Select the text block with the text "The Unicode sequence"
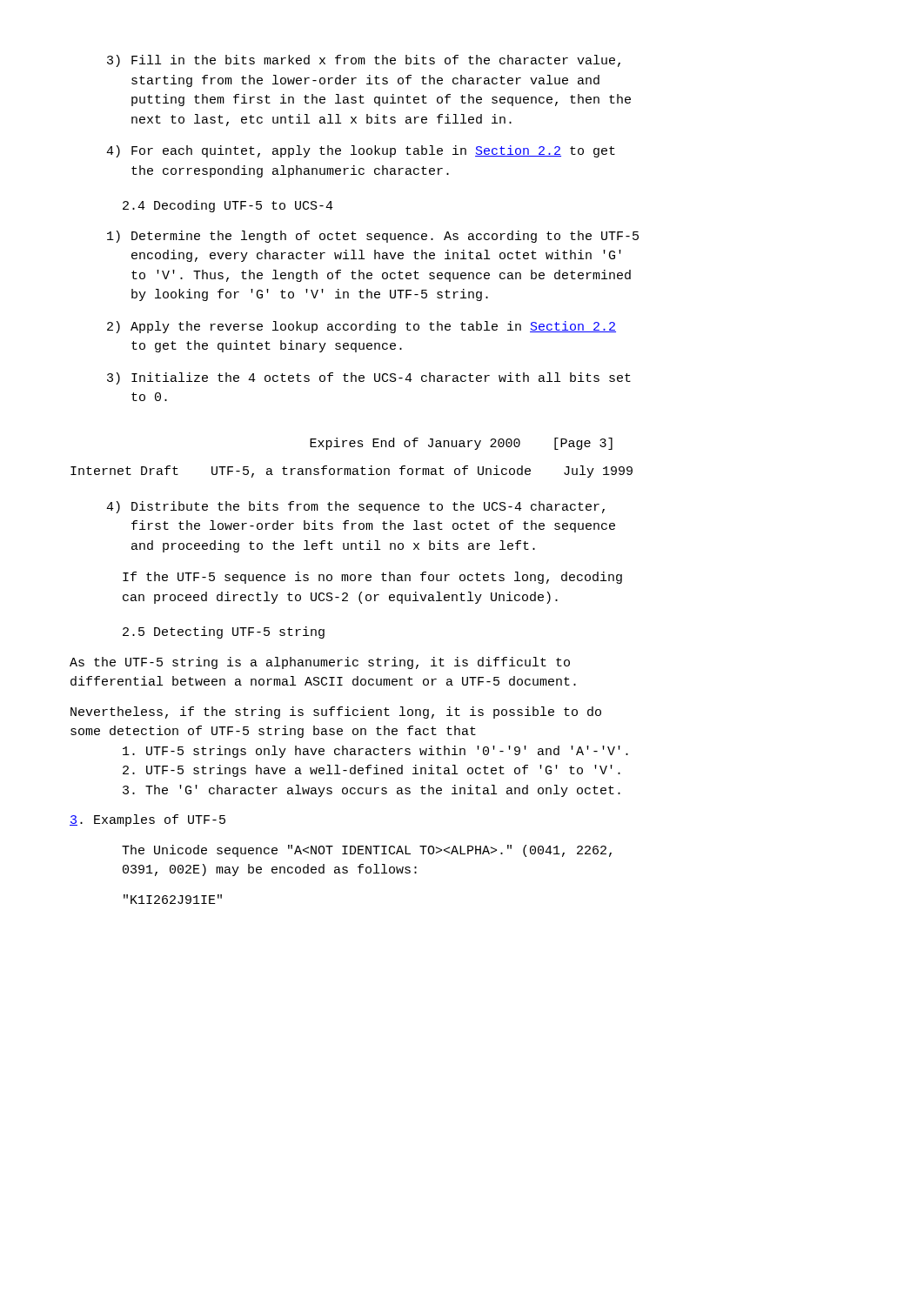 click(x=368, y=861)
